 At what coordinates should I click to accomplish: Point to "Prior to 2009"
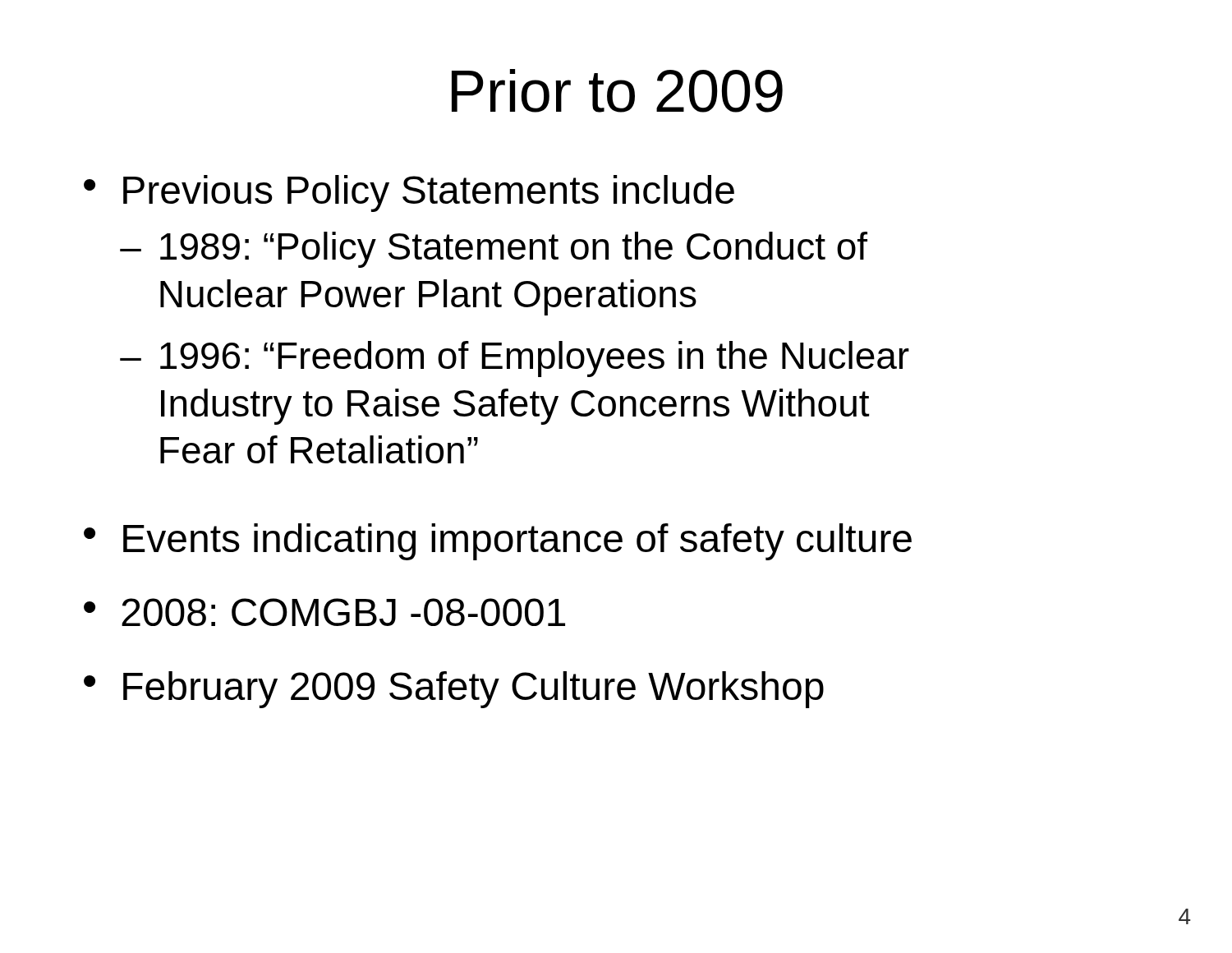click(x=616, y=91)
